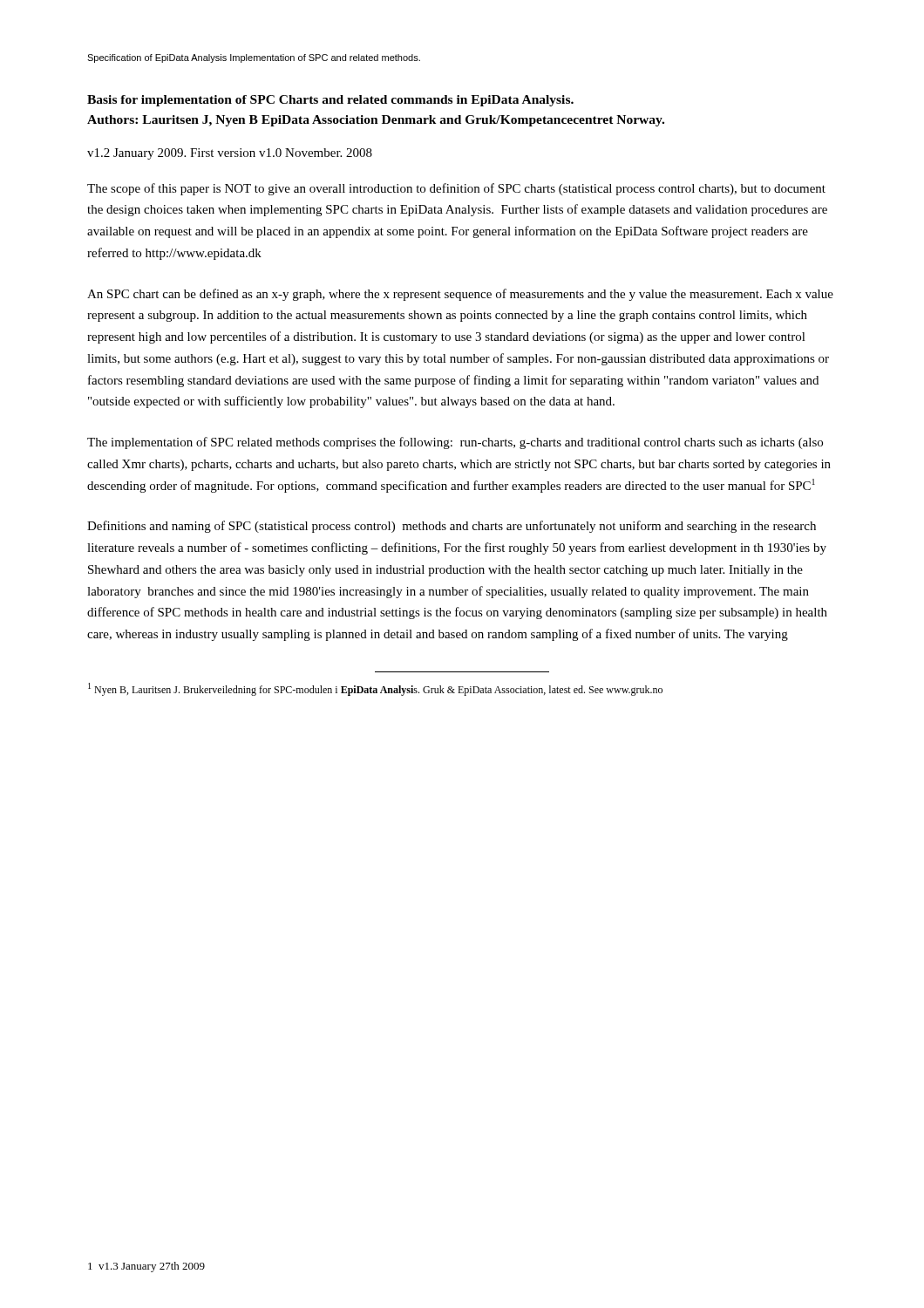Click on the element starting "An SPC chart can be defined as an"

[460, 347]
